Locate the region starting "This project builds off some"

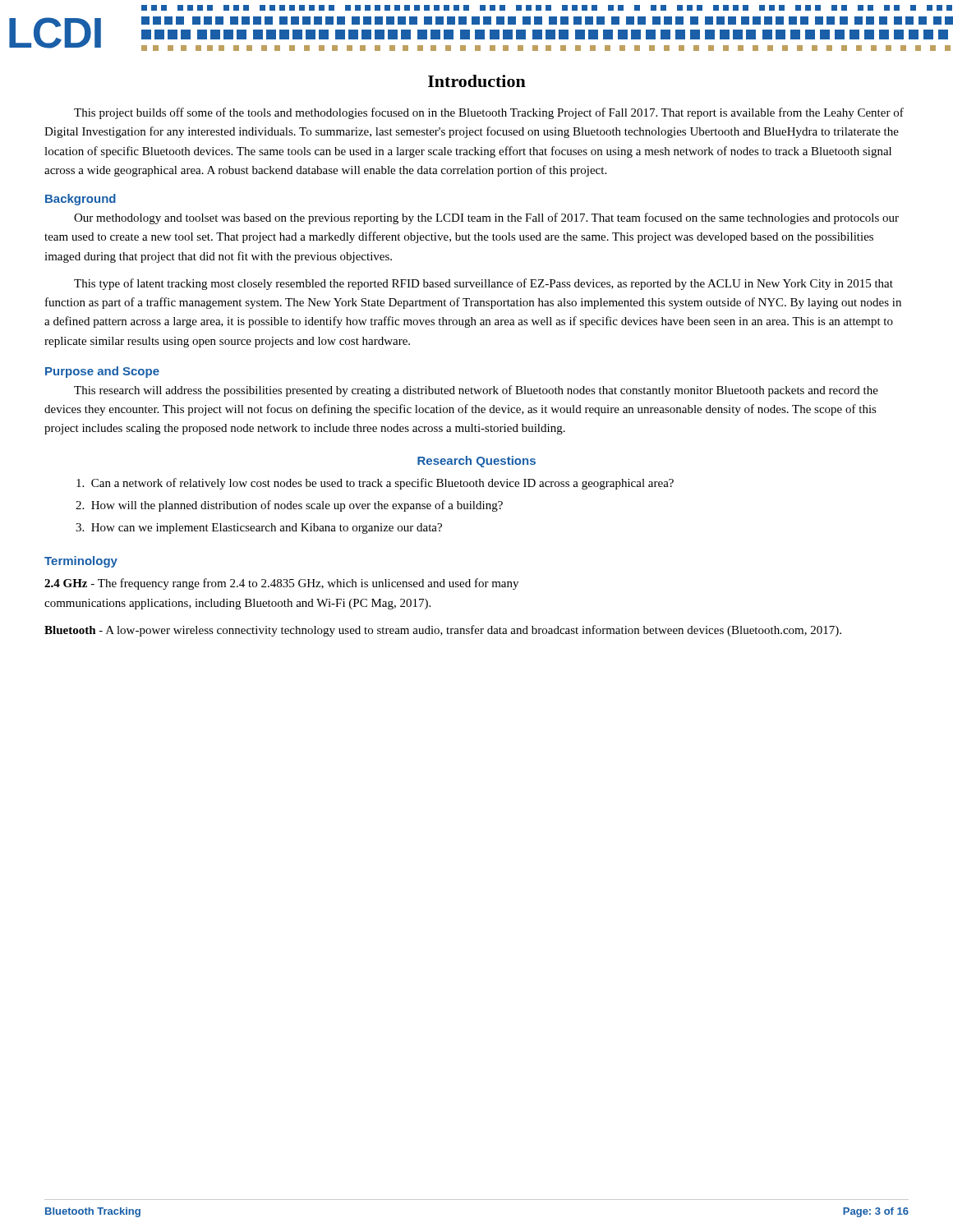[x=476, y=142]
